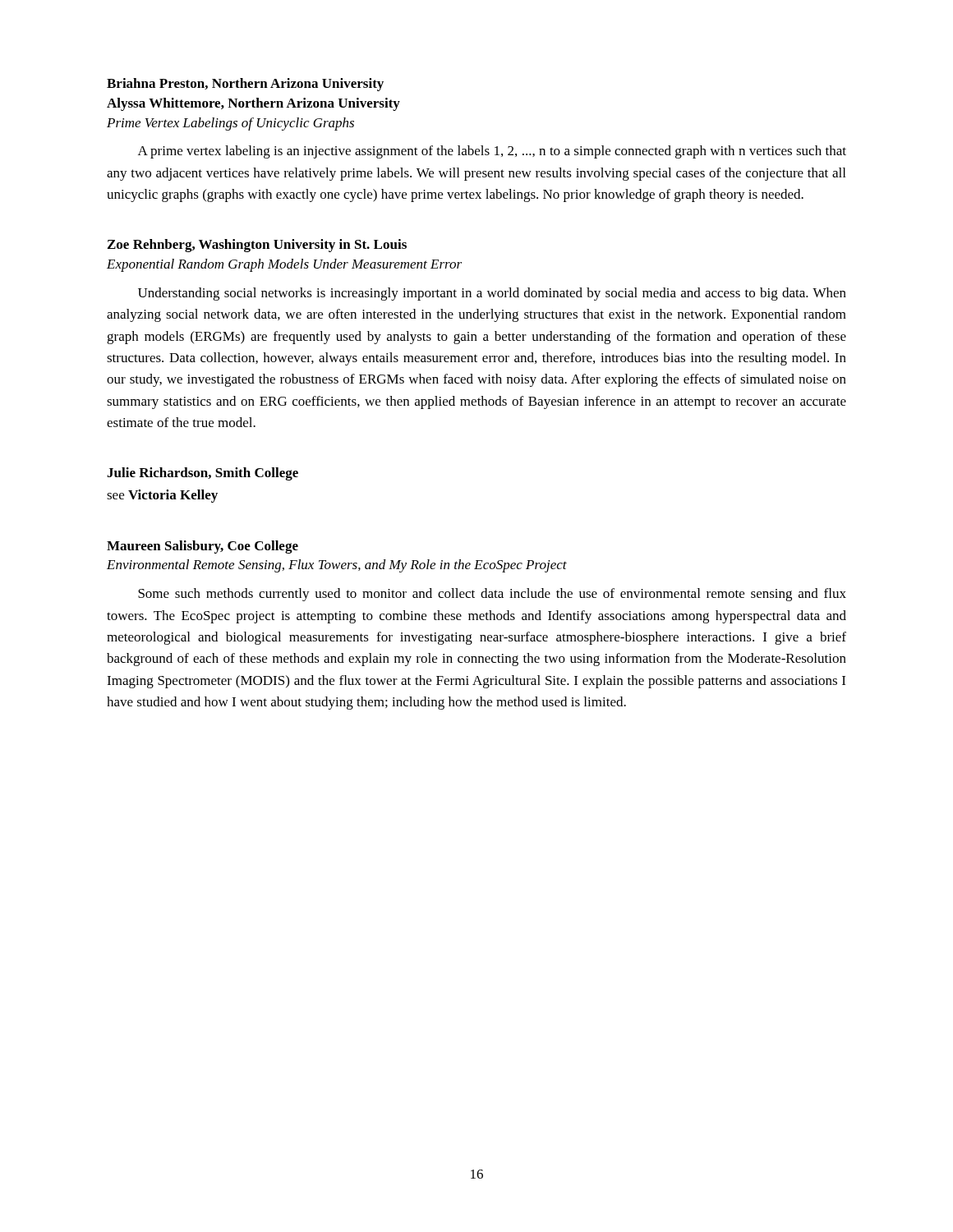953x1232 pixels.
Task: Point to the text starting "Prime Vertex Labelings of"
Action: pyautogui.click(x=230, y=124)
